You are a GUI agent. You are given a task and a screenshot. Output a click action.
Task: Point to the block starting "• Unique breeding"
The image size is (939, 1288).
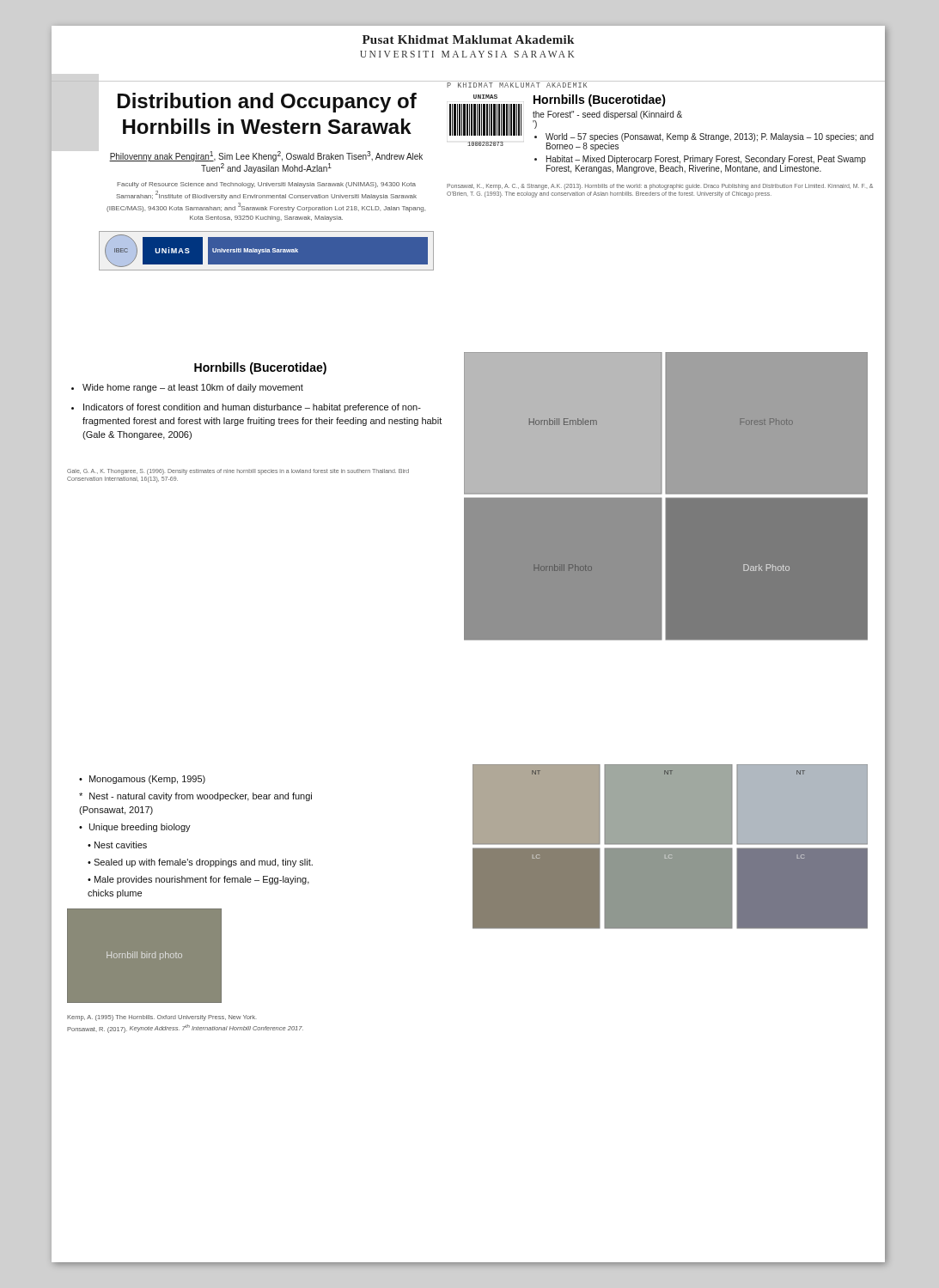[x=135, y=827]
